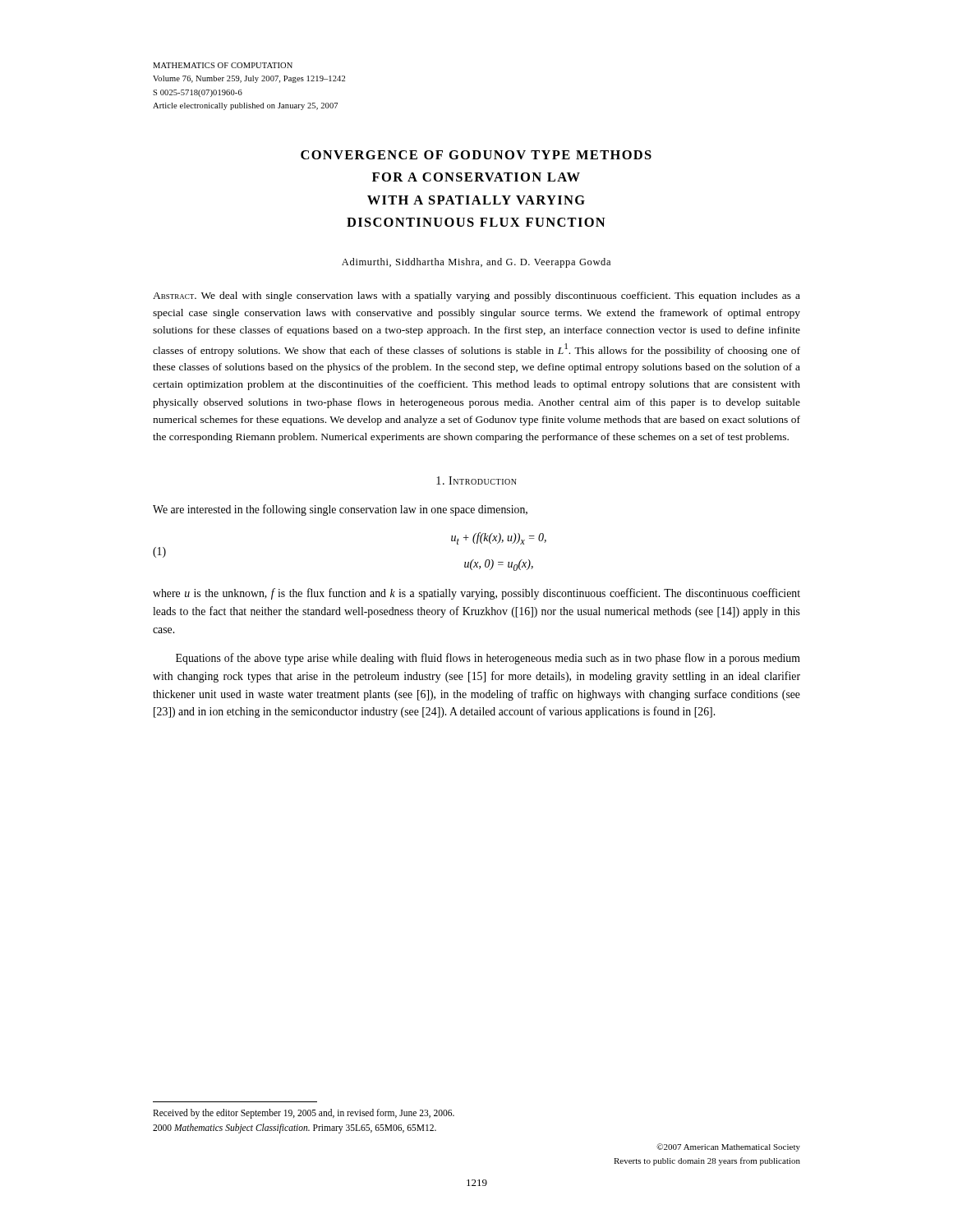The height and width of the screenshot is (1232, 953).
Task: Click on the formula that reads "(1) ut + (f(k(x), u))x"
Action: click(x=476, y=552)
